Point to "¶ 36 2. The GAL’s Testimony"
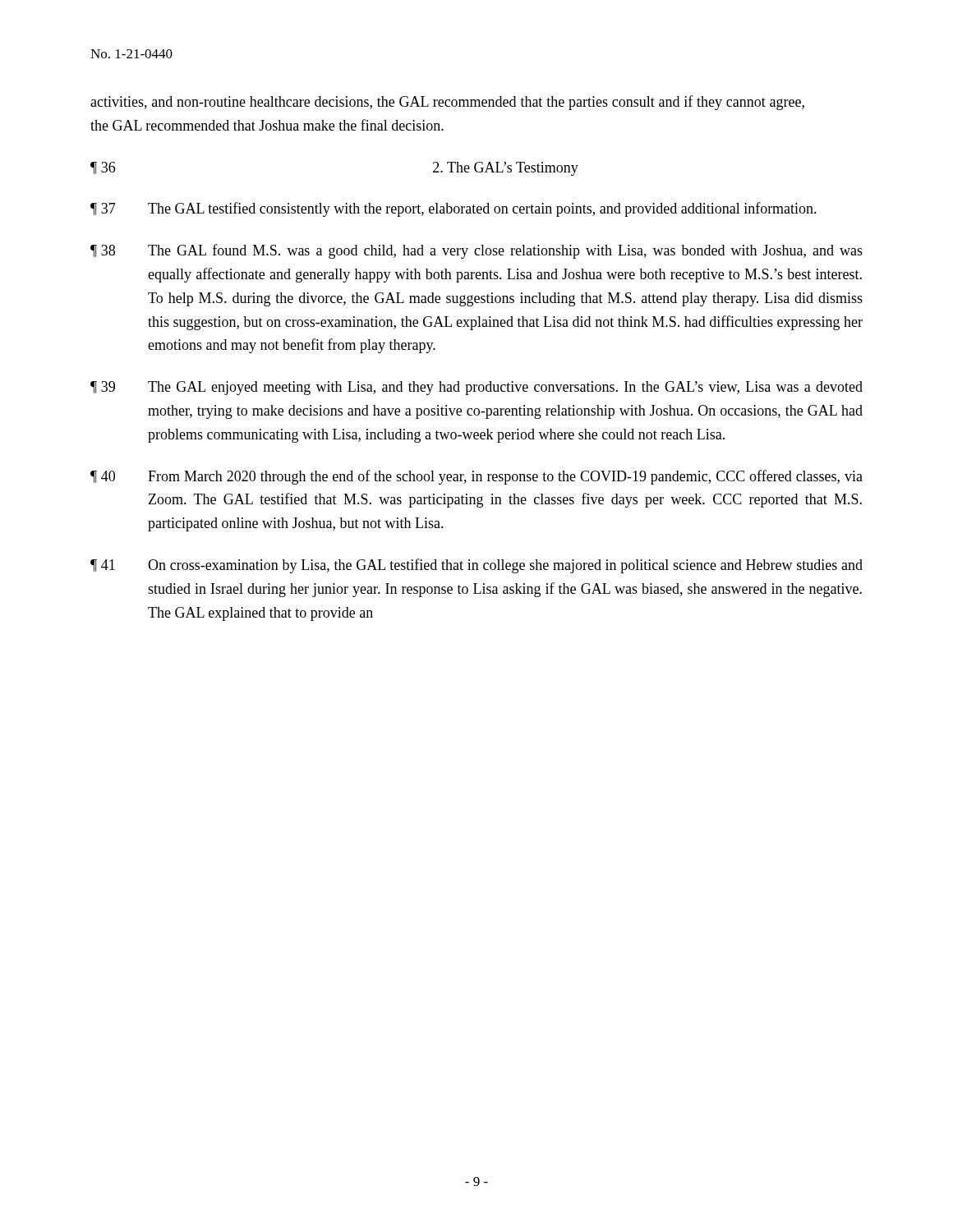 476,168
